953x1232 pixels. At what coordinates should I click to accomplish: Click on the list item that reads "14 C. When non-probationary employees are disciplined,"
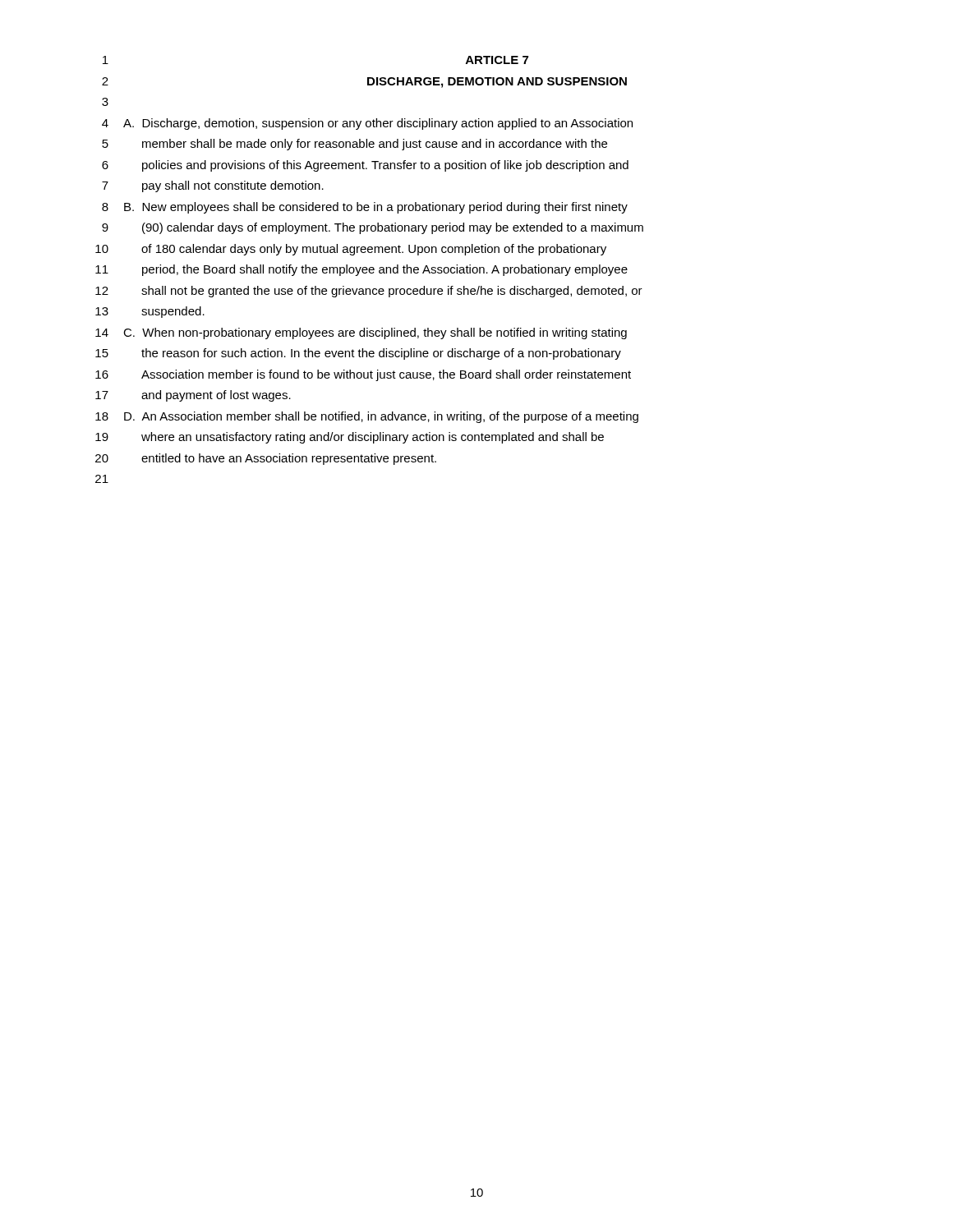click(x=476, y=363)
